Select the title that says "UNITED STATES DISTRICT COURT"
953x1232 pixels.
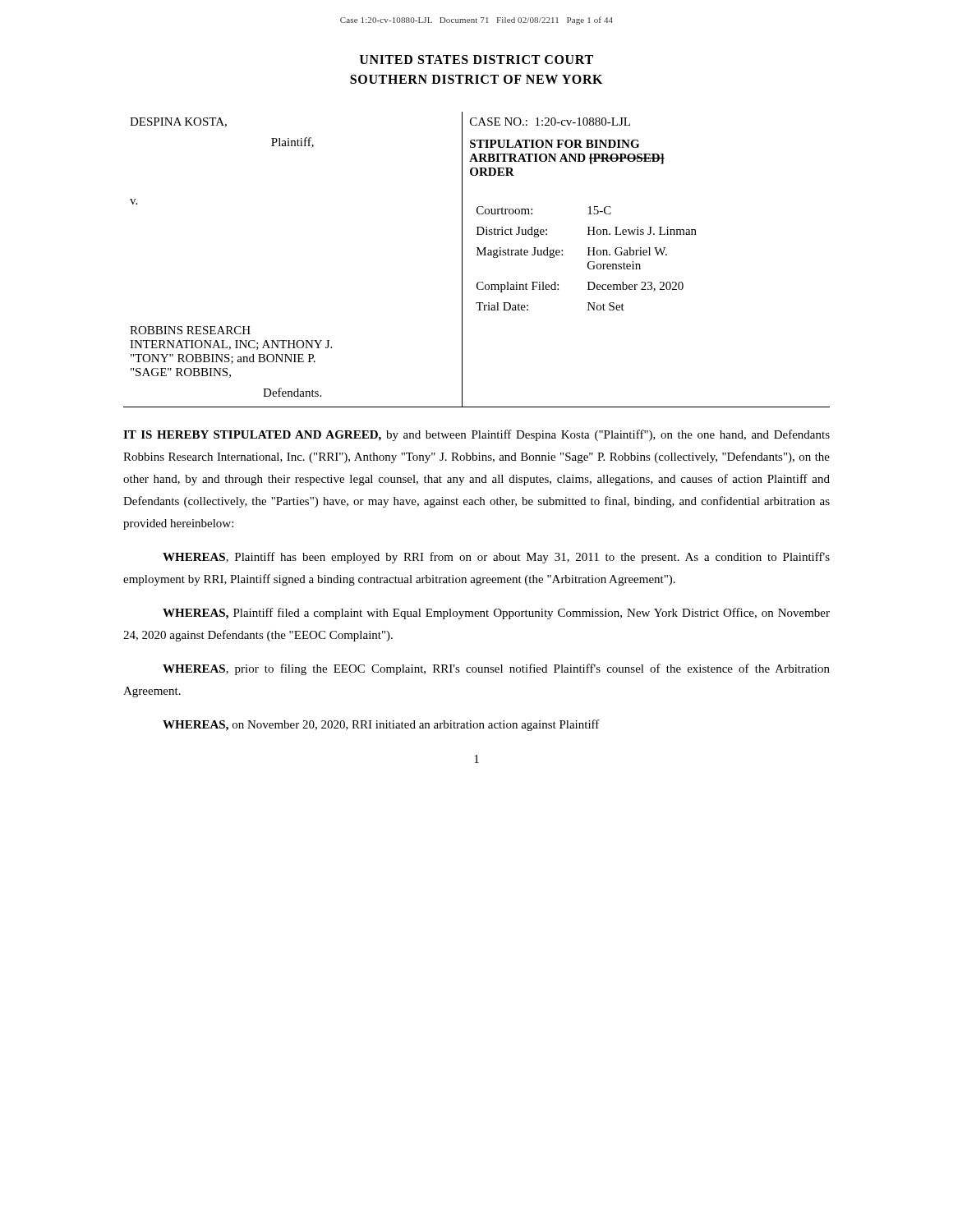(x=476, y=60)
